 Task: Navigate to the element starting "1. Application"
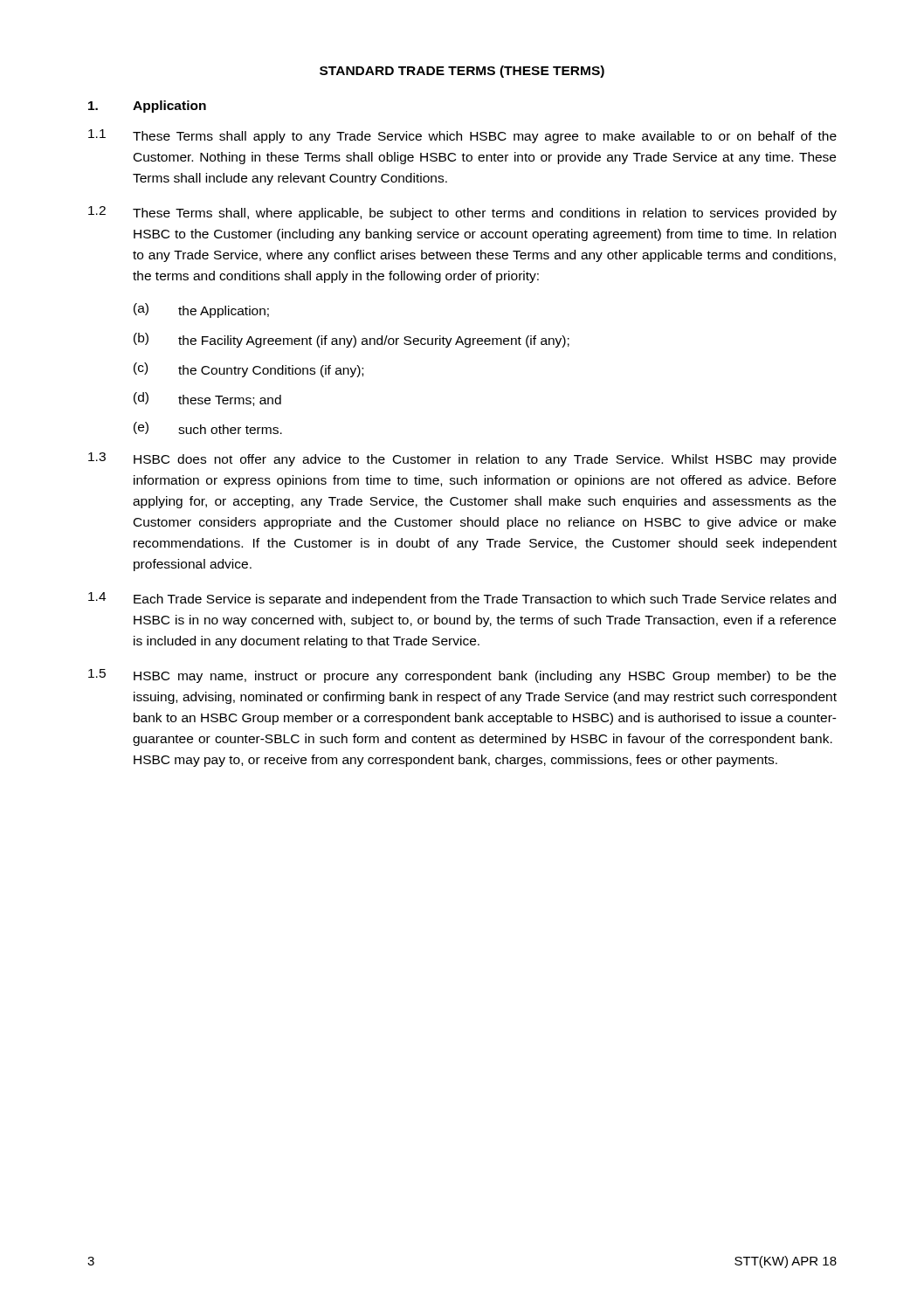click(x=147, y=106)
